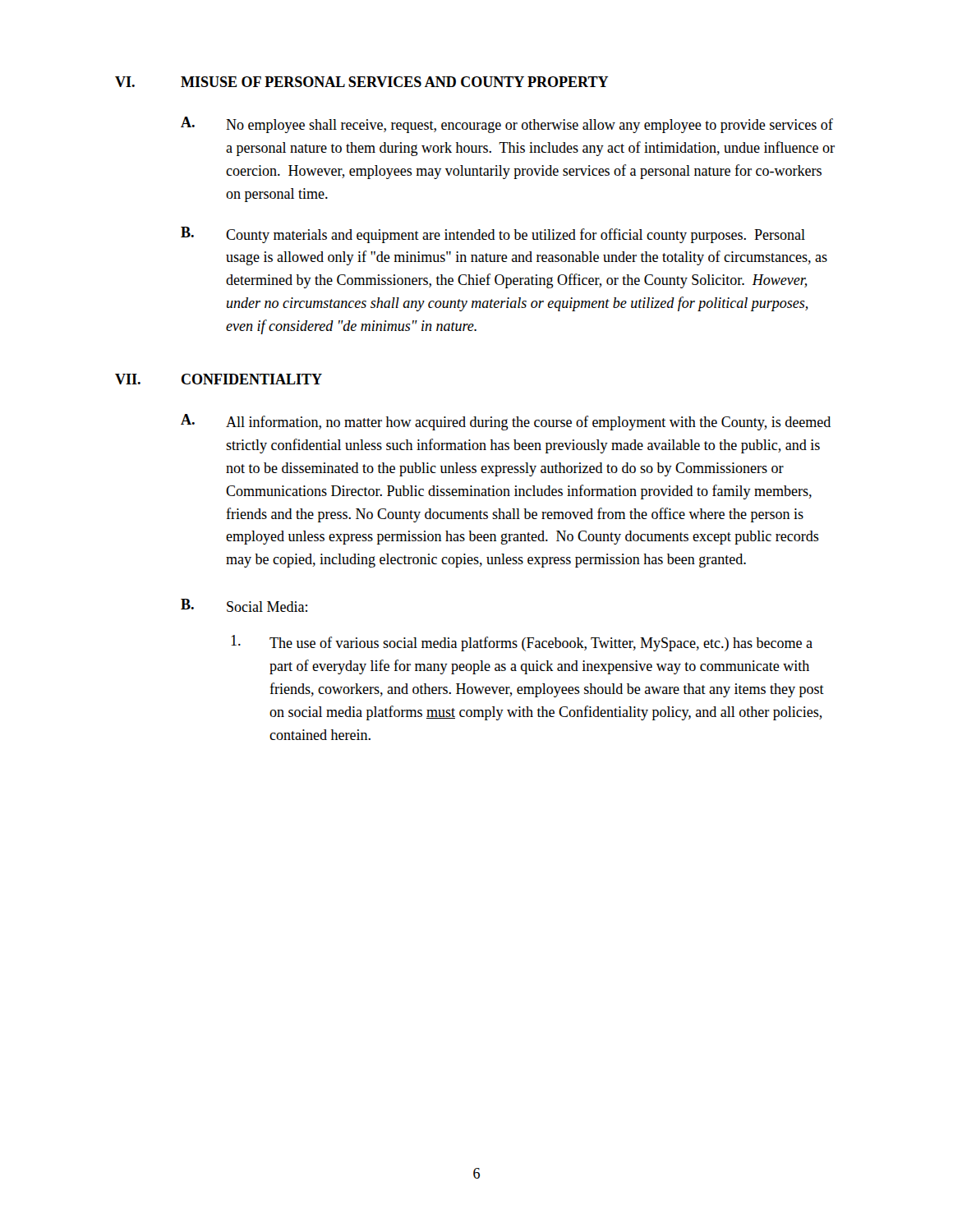This screenshot has width=953, height=1232.
Task: Select the element starting "VI. MISUSE OF PERSONAL"
Action: coord(362,83)
